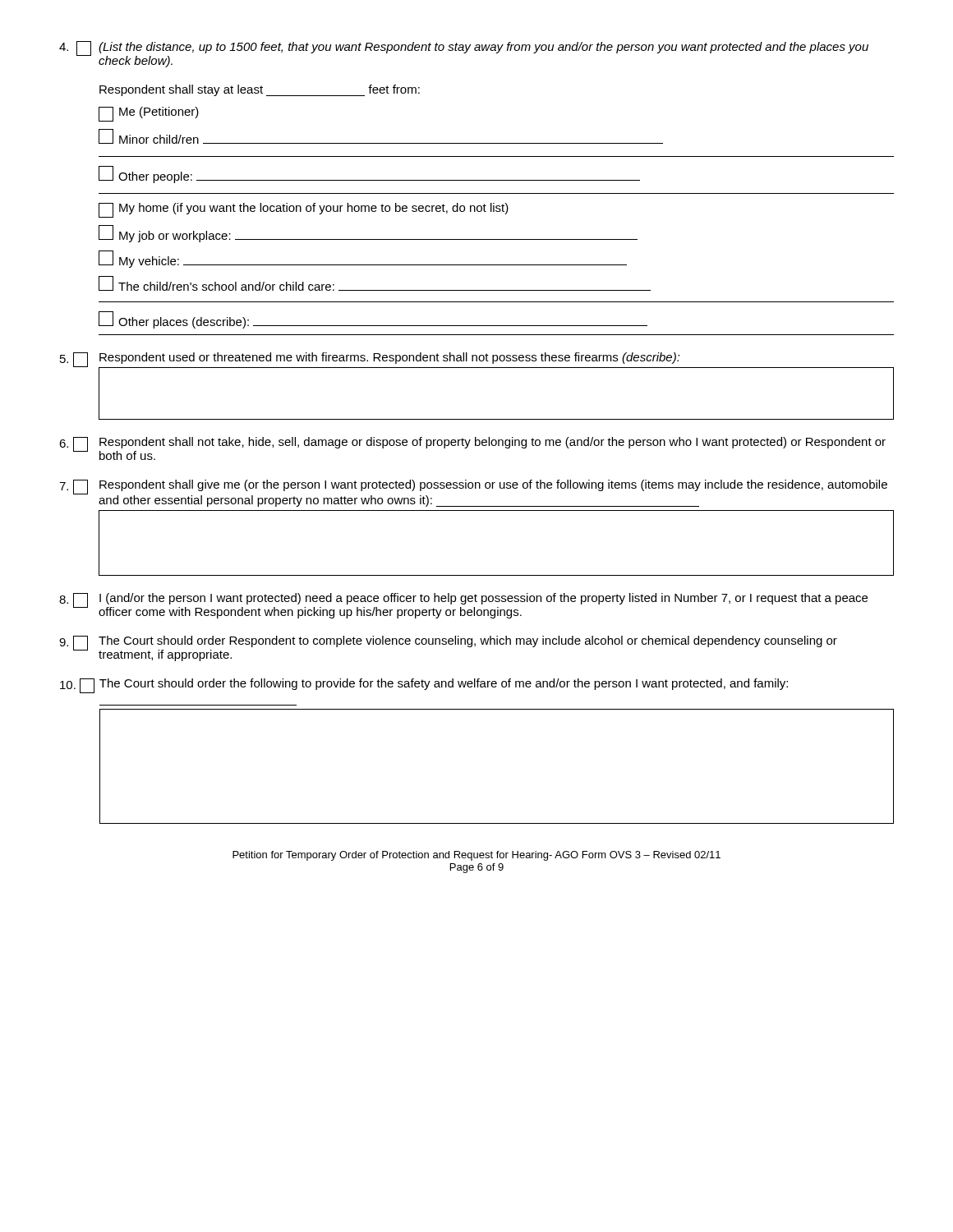
Task: Point to the block starting "Respondent shall stay at least feet from:"
Action: [x=496, y=208]
